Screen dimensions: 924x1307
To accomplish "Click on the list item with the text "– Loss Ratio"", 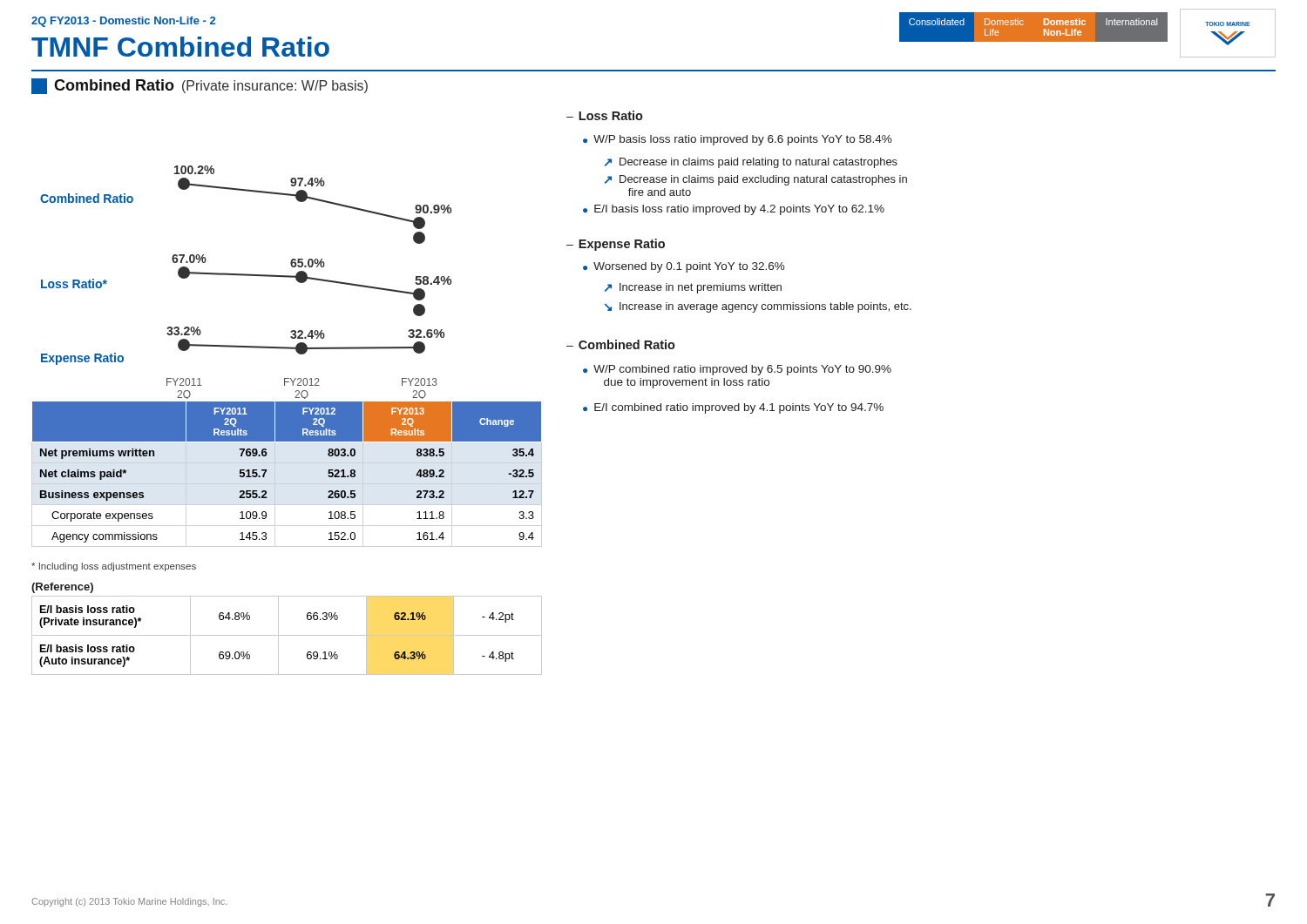I will (605, 115).
